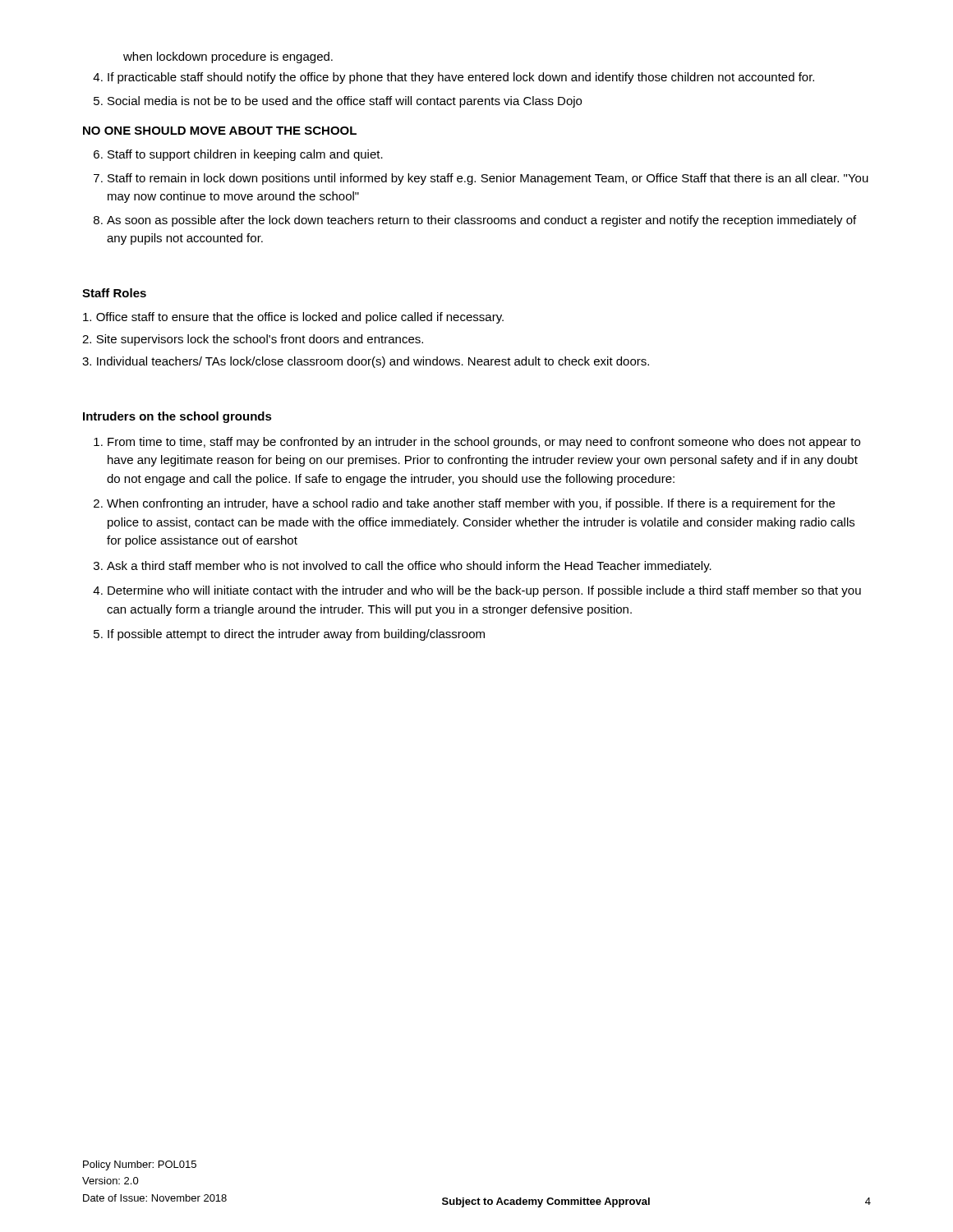Point to the text starting "Intruders on the school"
953x1232 pixels.
(x=177, y=416)
